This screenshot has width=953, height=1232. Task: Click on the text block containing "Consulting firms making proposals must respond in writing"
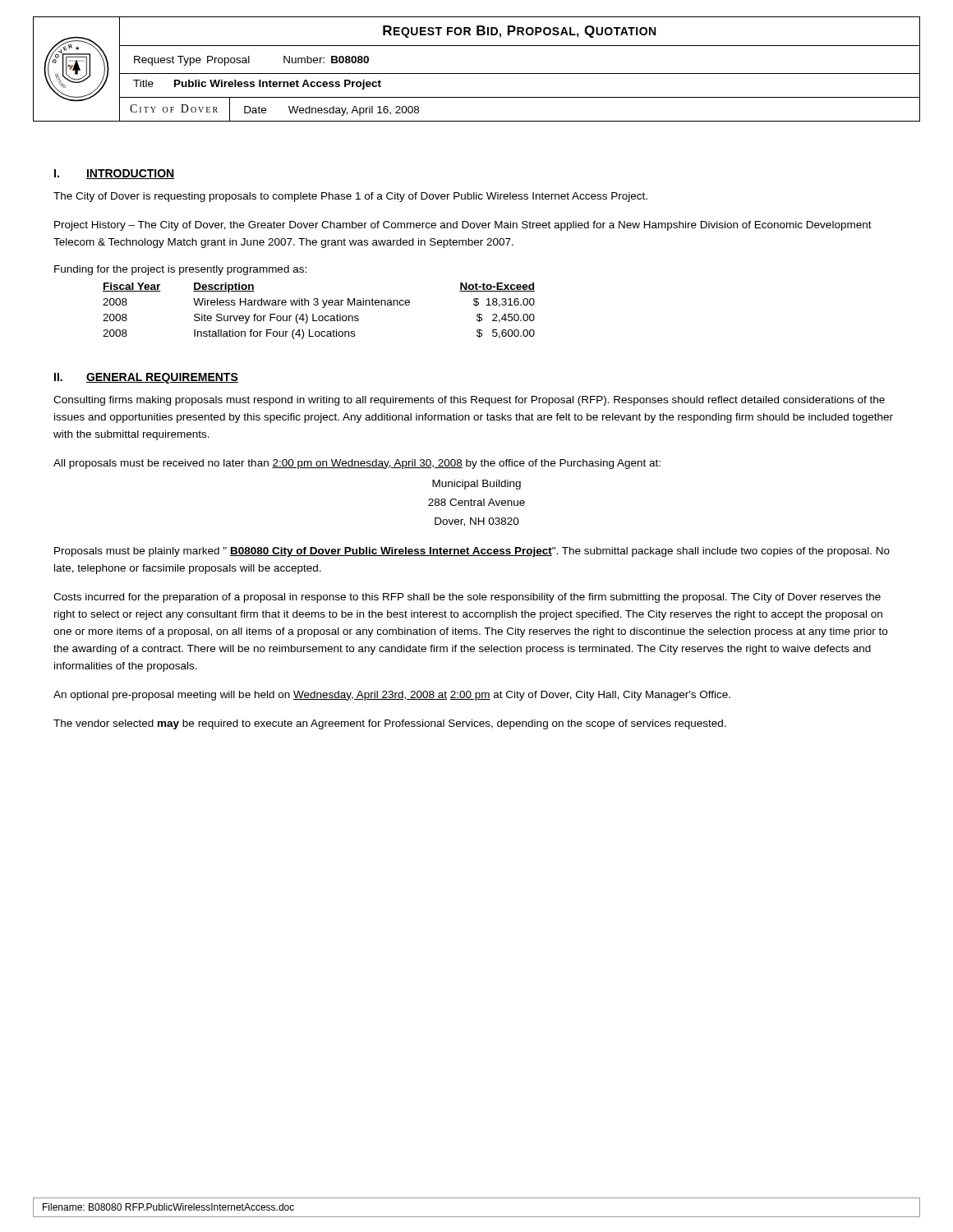(473, 417)
